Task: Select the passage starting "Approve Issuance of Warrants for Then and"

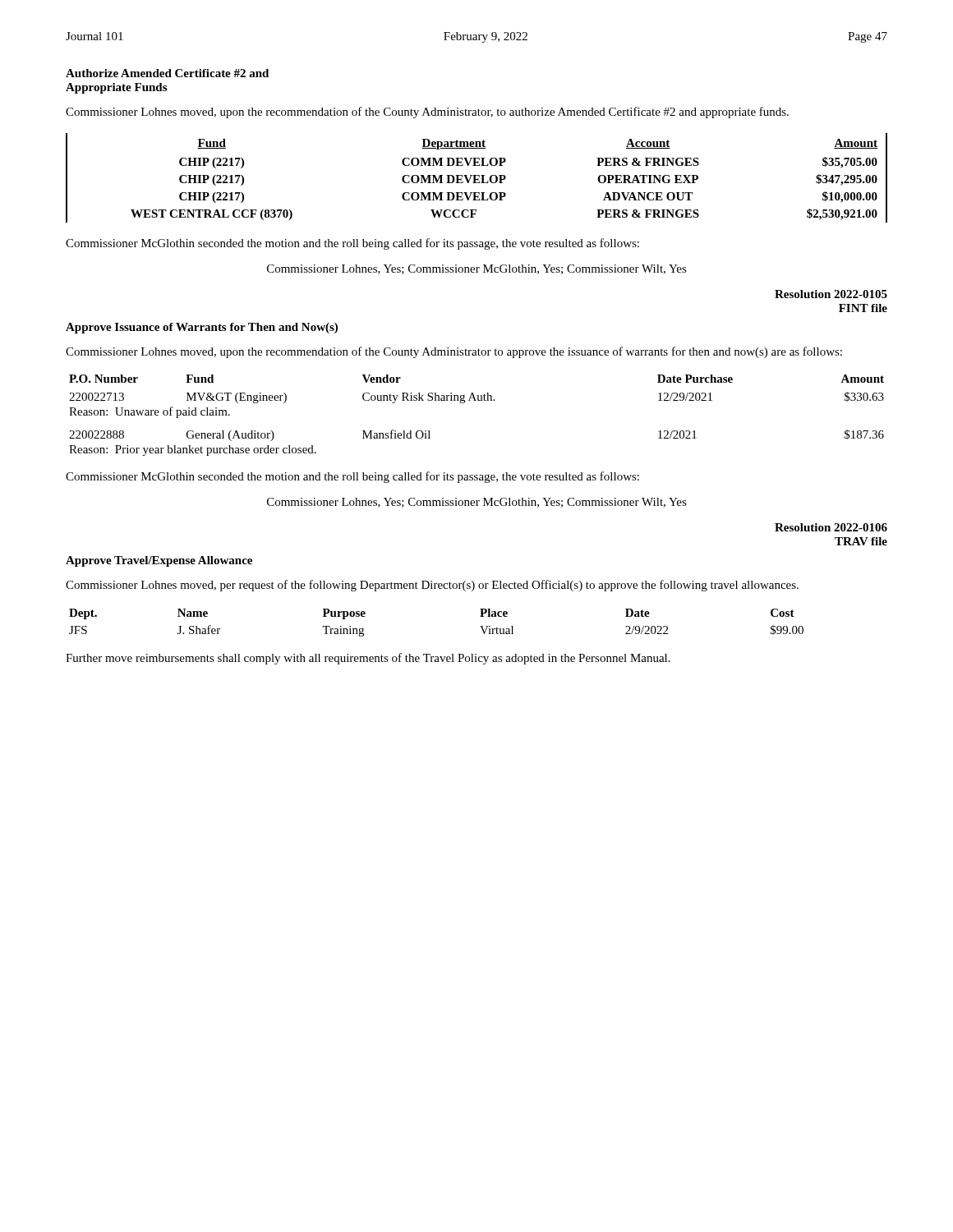Action: click(202, 327)
